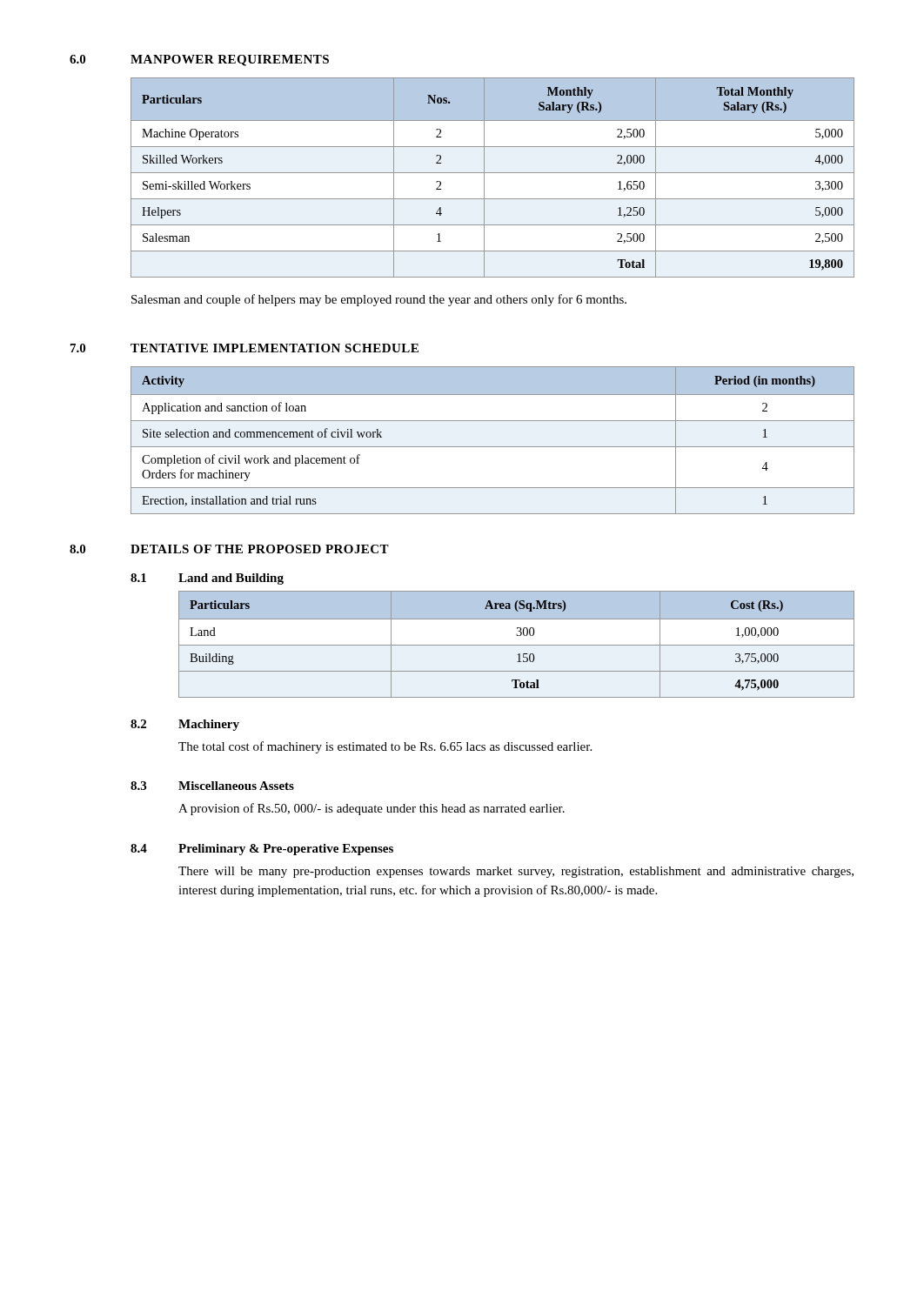The image size is (924, 1305).
Task: Point to "Preliminary & Pre-operative Expenses"
Action: pyautogui.click(x=286, y=848)
